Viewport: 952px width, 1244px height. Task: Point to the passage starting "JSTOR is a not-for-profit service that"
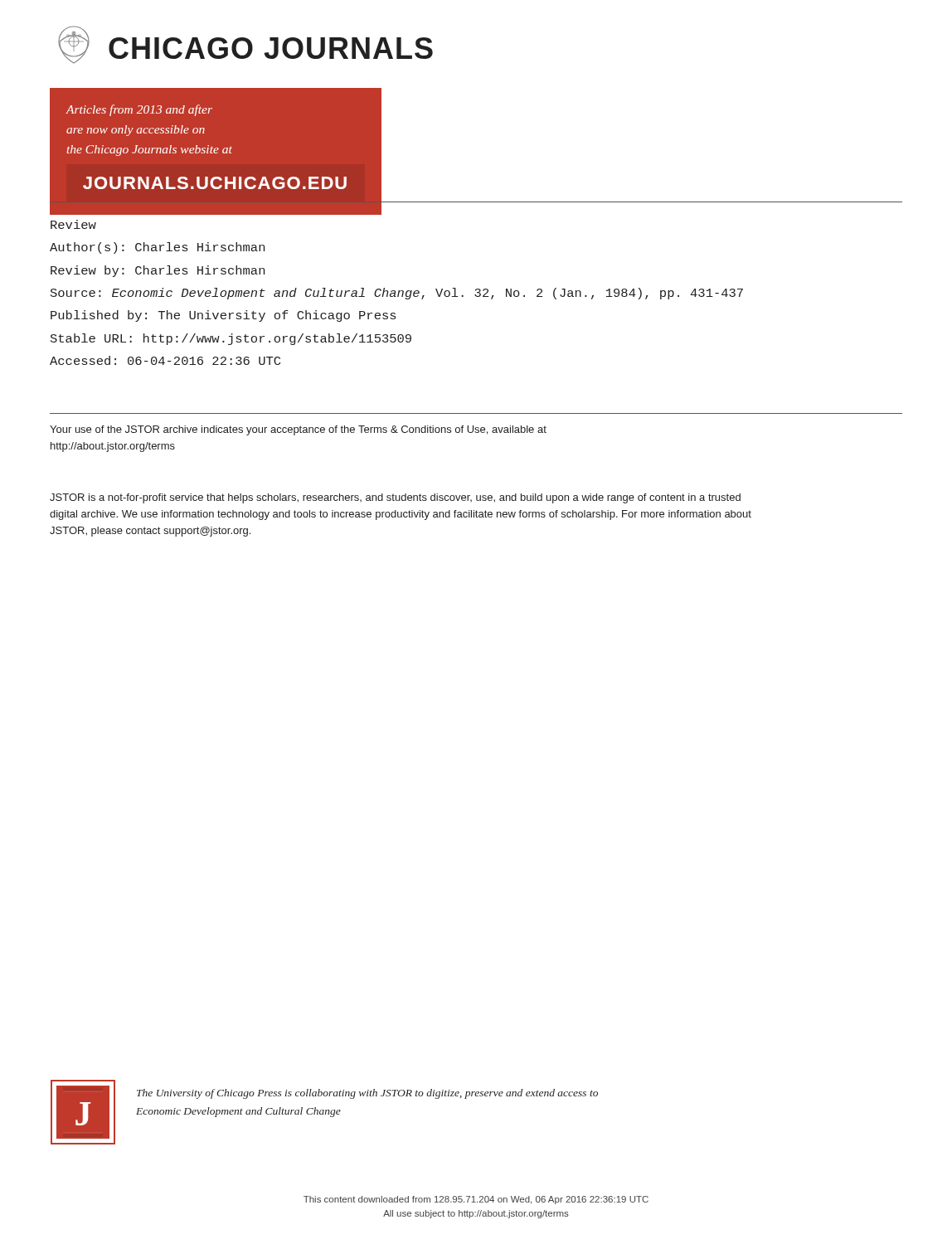[x=401, y=514]
